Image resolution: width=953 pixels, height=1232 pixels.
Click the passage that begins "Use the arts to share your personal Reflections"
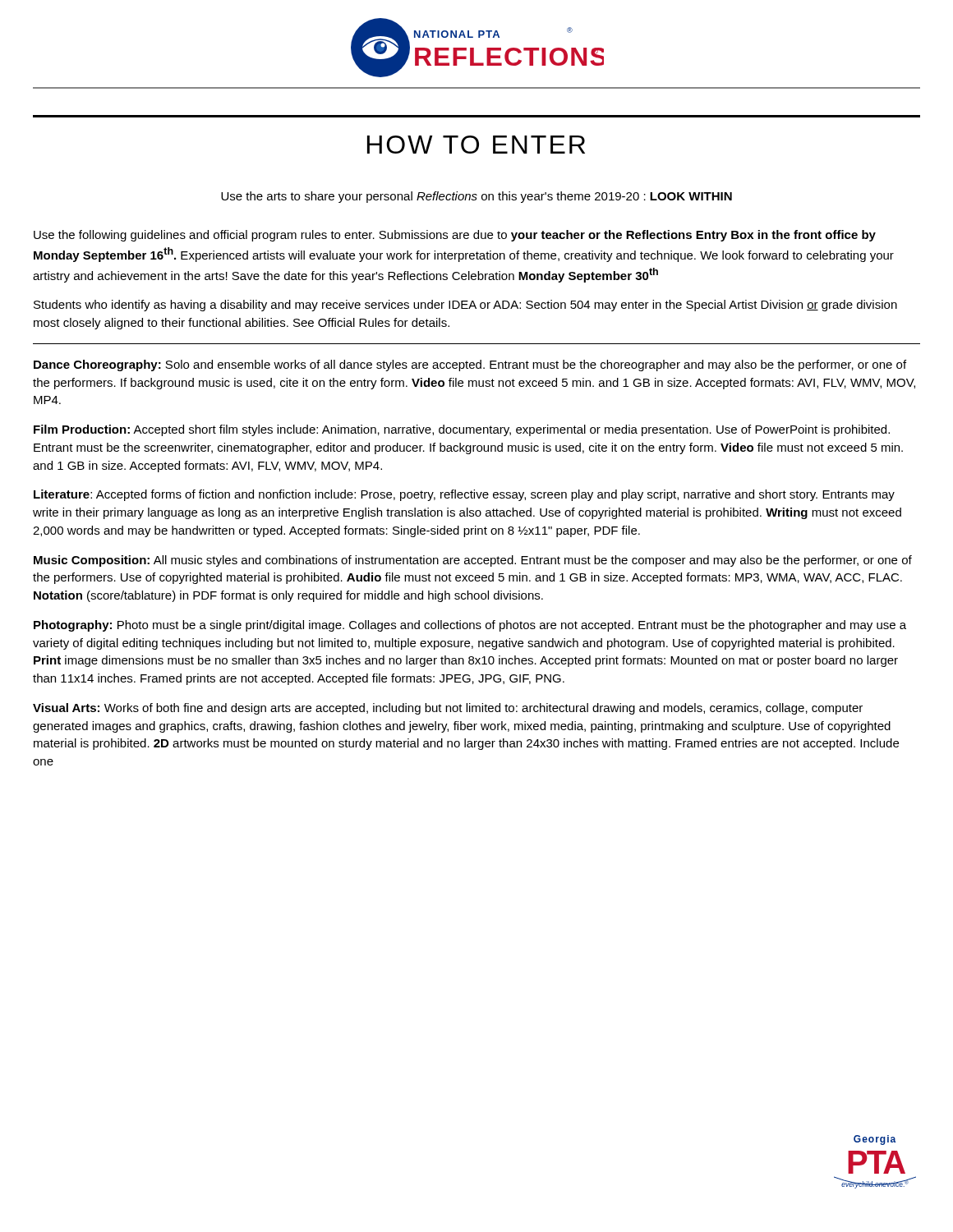[x=476, y=196]
